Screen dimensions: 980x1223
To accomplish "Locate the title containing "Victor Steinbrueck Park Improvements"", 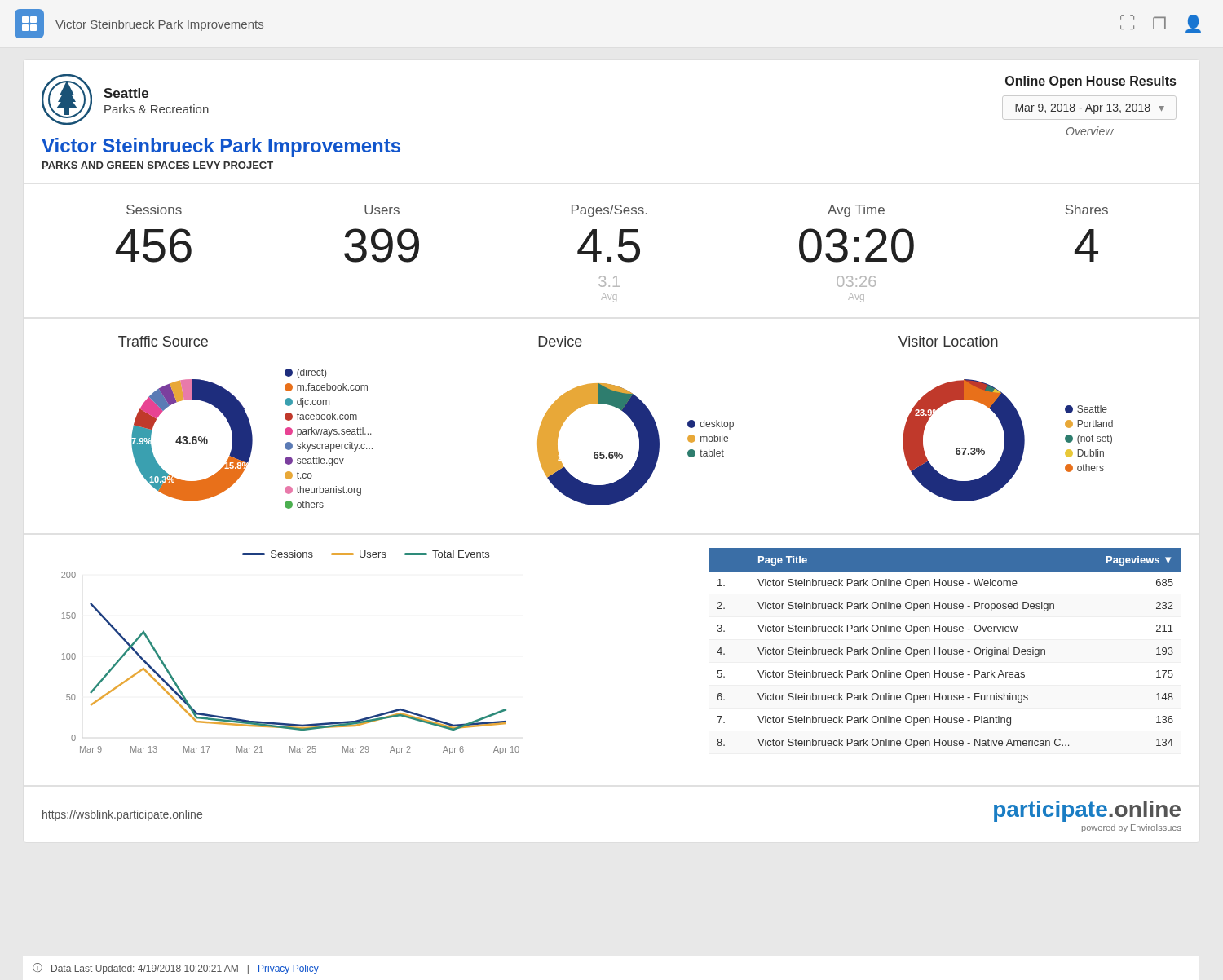I will click(221, 146).
